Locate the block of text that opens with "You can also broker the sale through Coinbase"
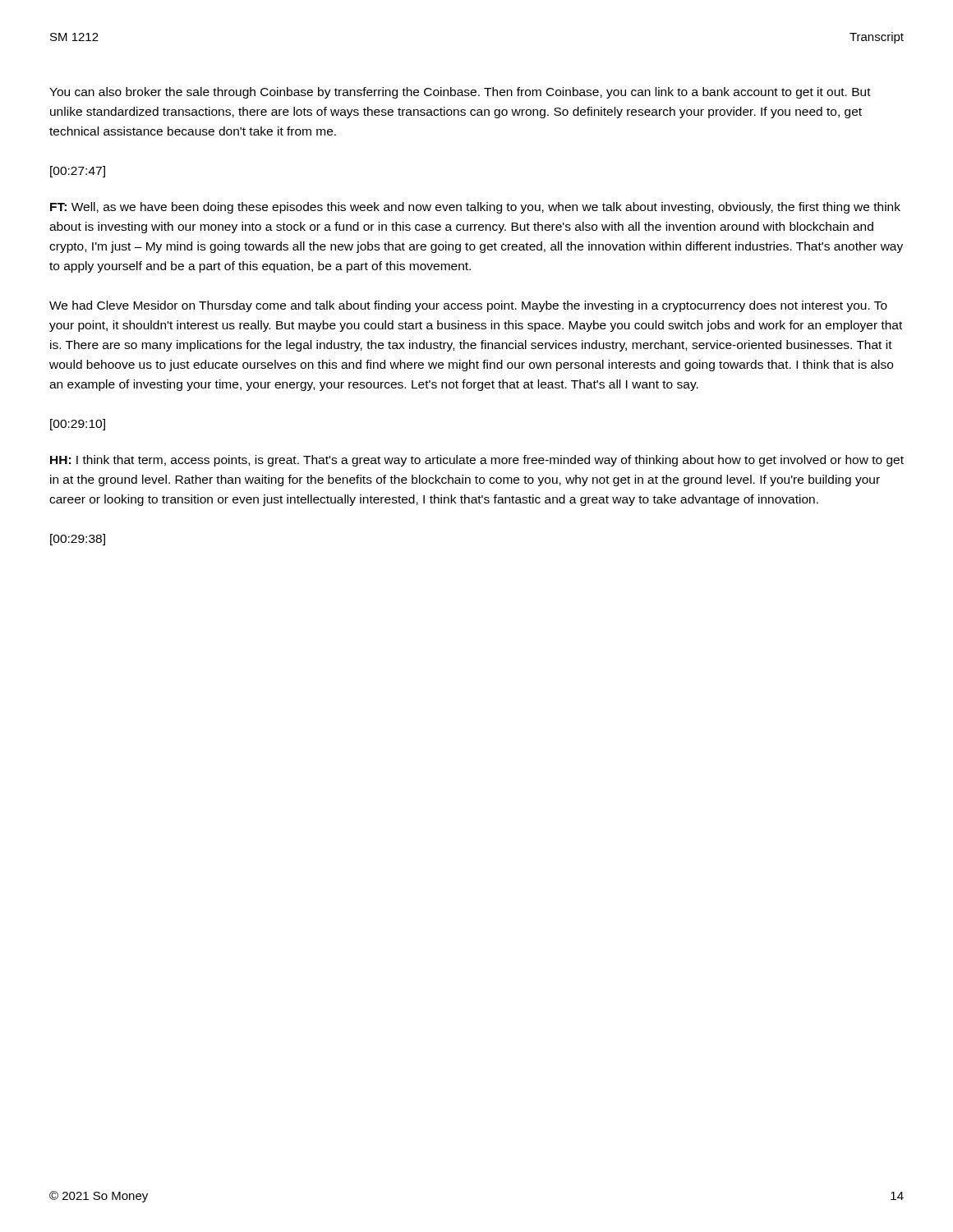This screenshot has width=953, height=1232. [460, 111]
